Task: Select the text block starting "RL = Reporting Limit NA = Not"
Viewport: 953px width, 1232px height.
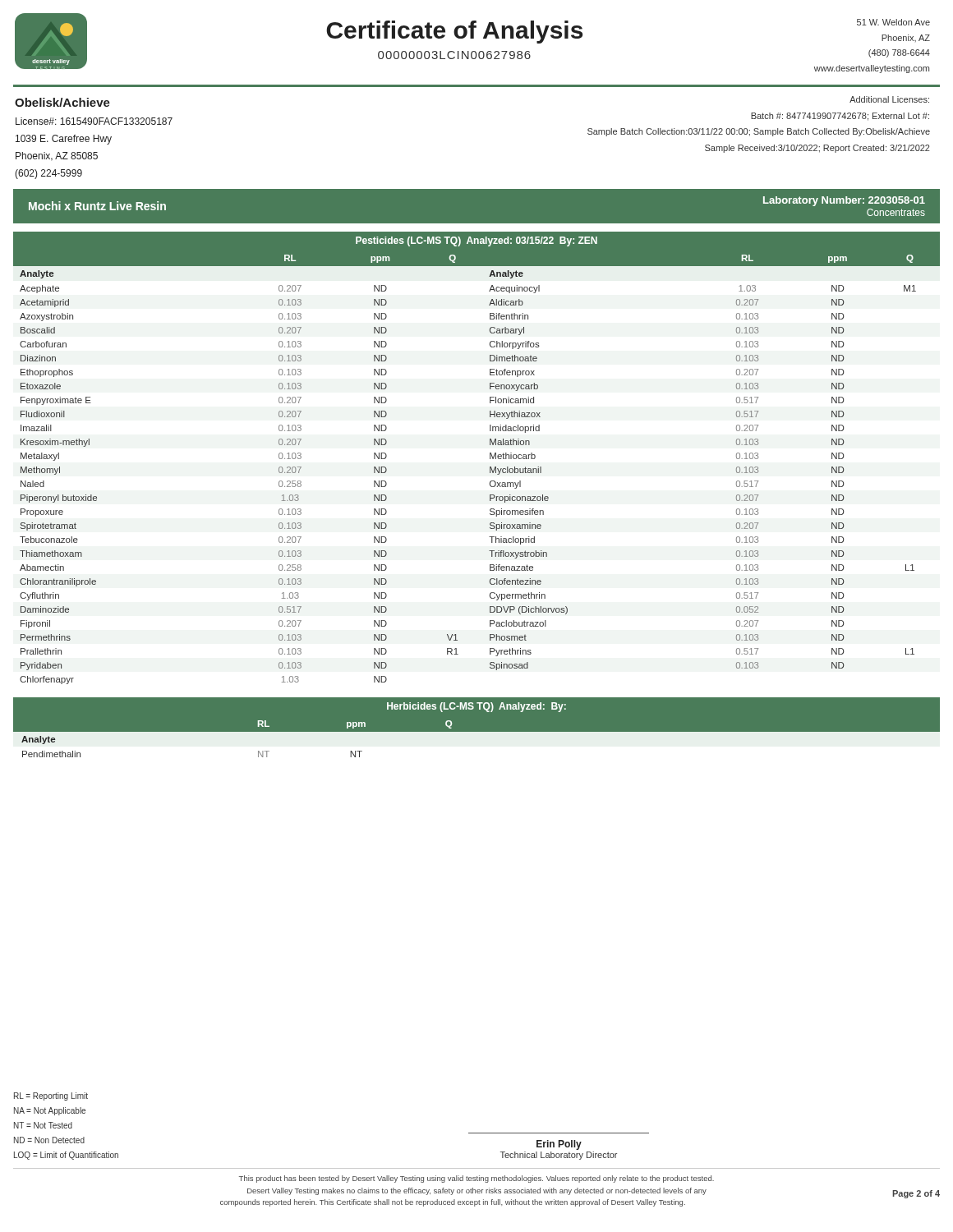Action: pos(66,1125)
